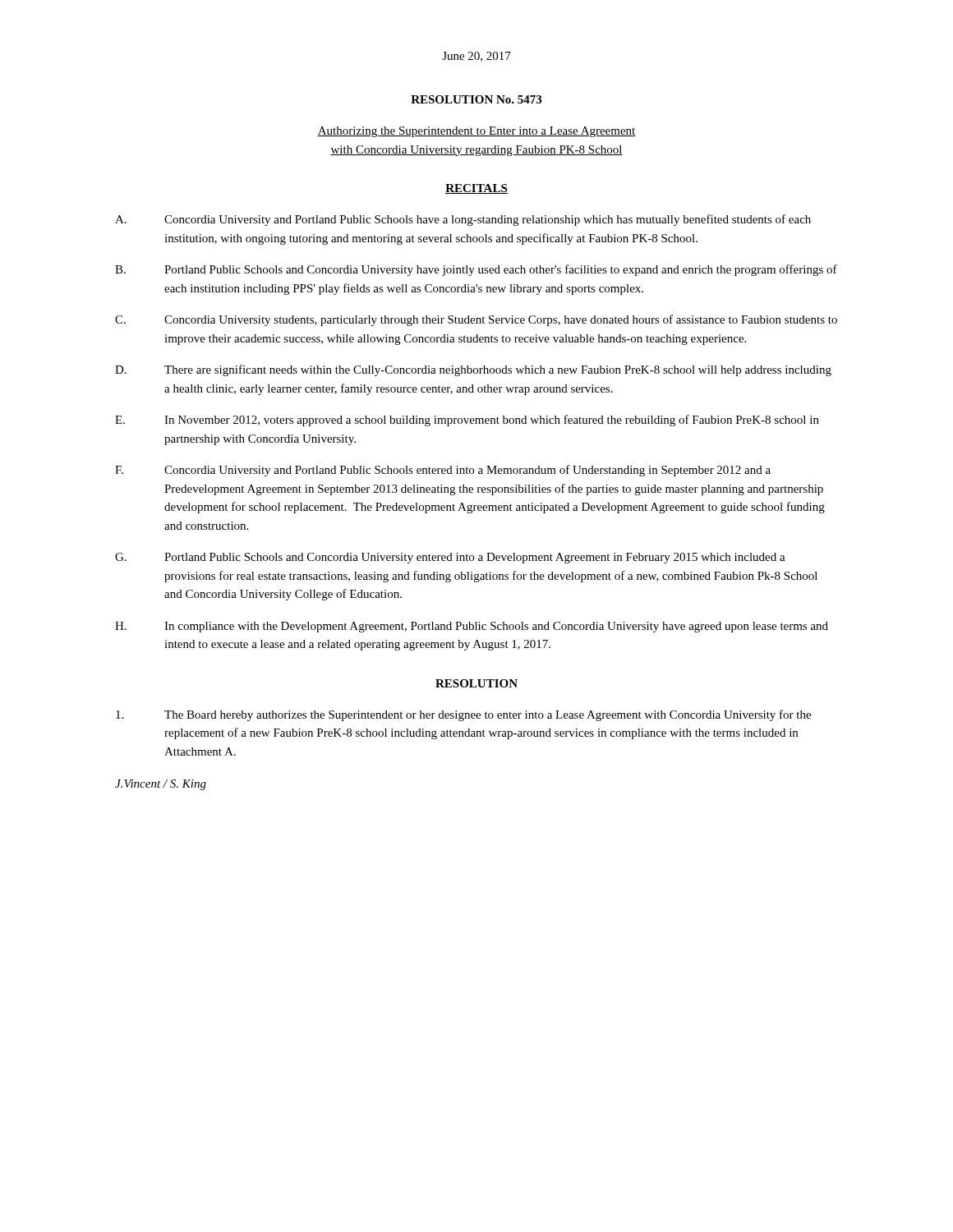
Task: Locate the list item with the text "F. Concordia University"
Action: pos(476,498)
